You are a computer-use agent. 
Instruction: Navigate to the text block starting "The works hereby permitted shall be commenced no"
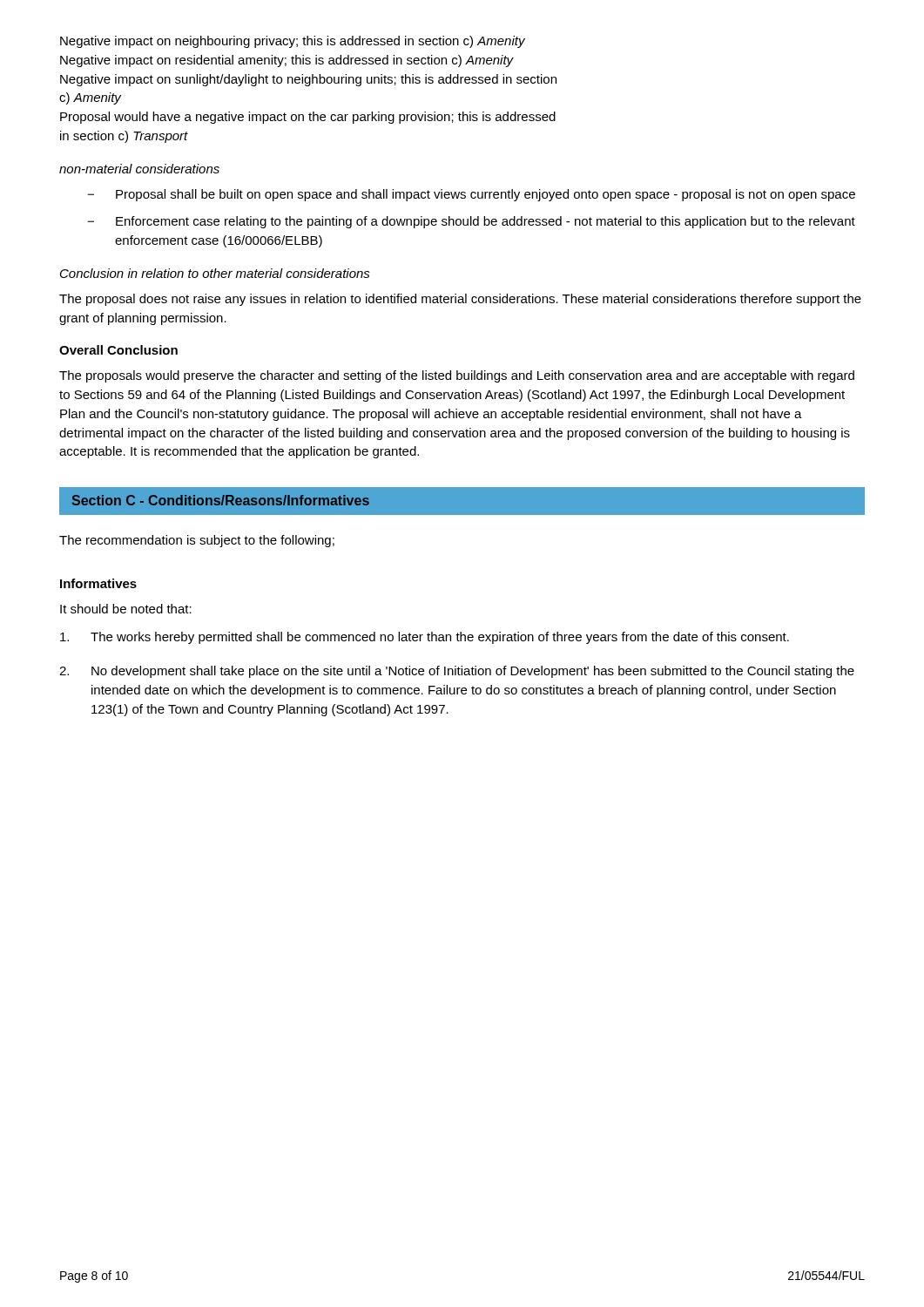(462, 636)
